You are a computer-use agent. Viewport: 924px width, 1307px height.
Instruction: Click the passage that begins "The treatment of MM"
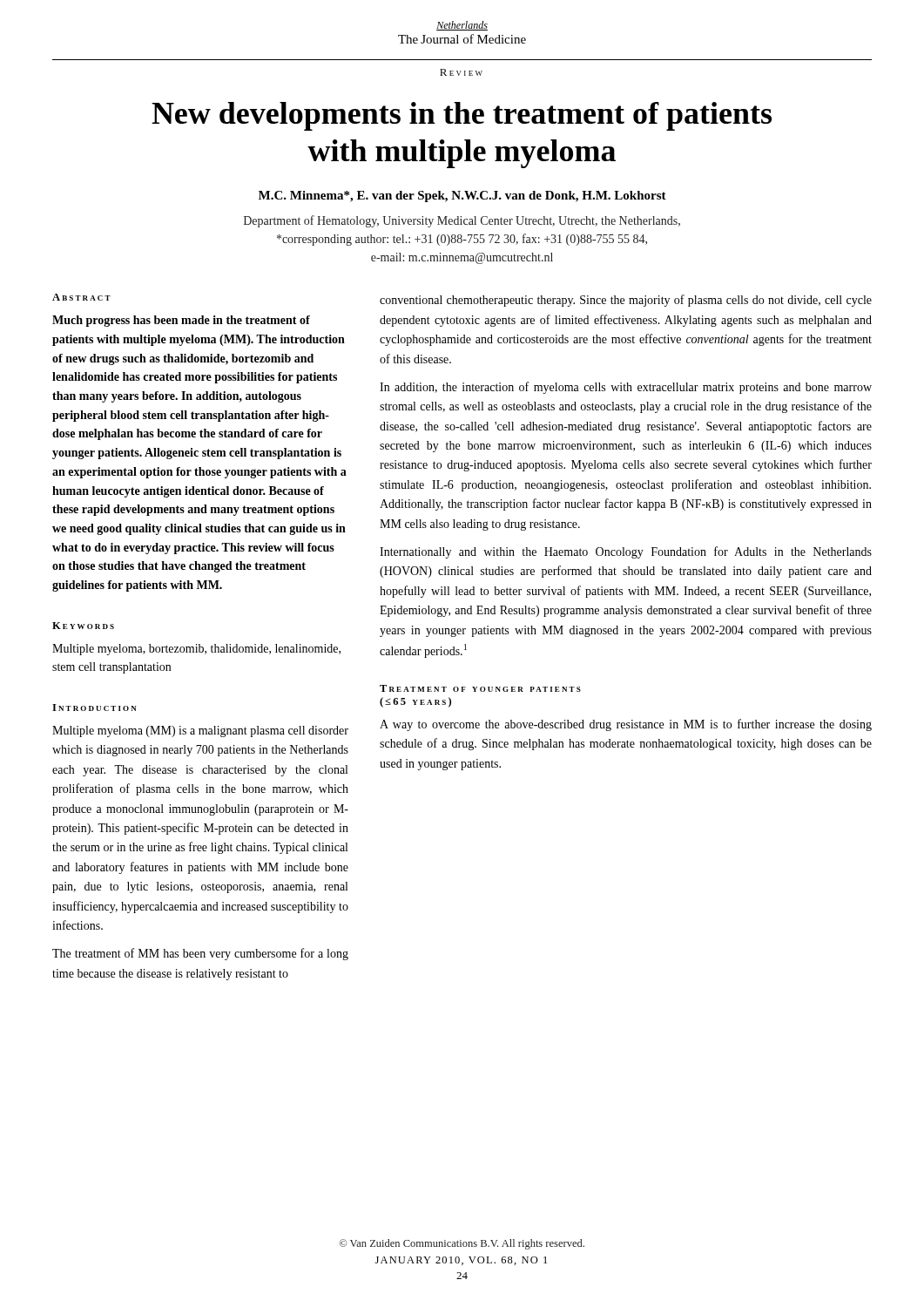click(200, 964)
